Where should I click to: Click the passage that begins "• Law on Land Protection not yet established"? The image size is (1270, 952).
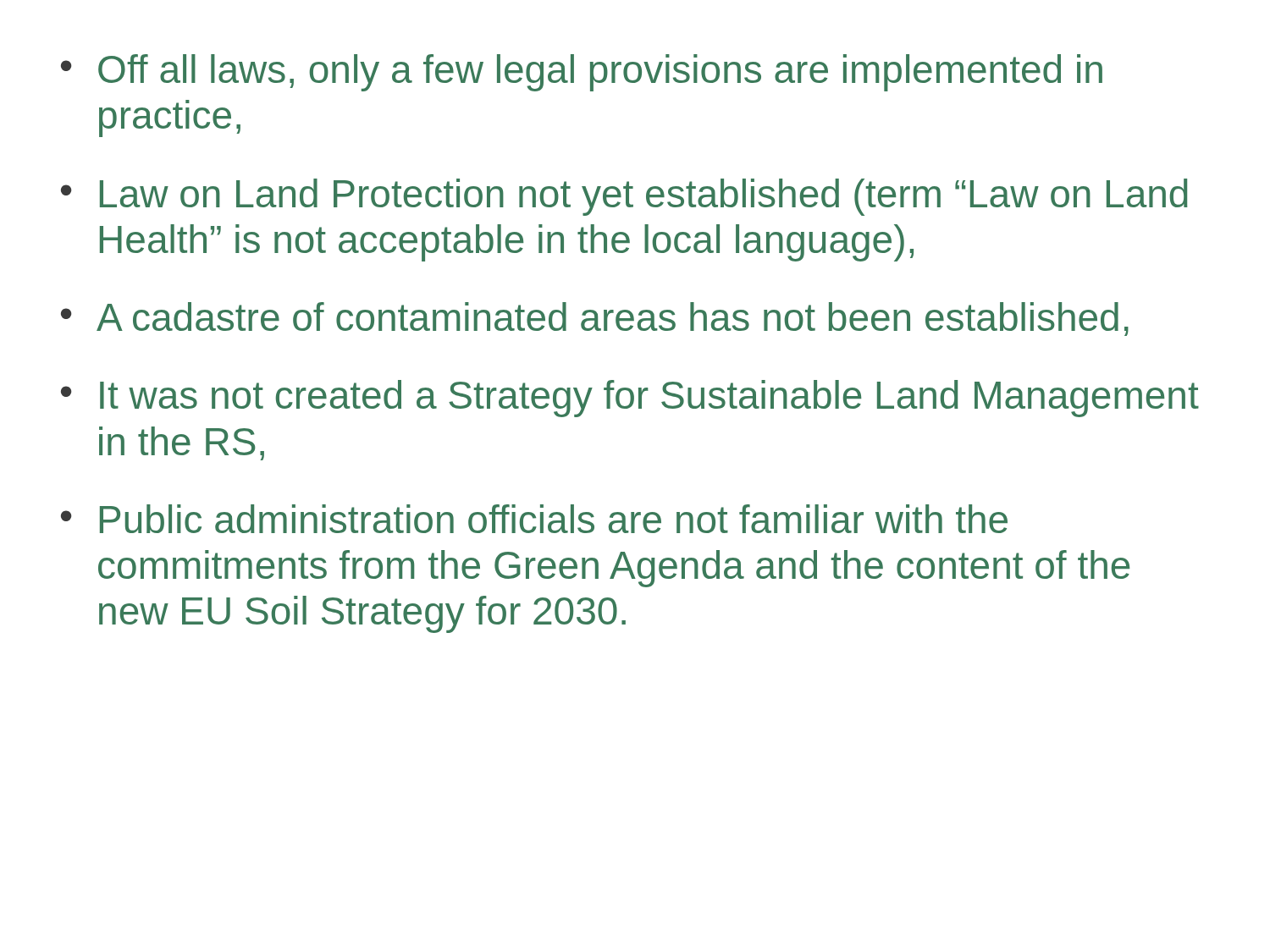point(635,216)
